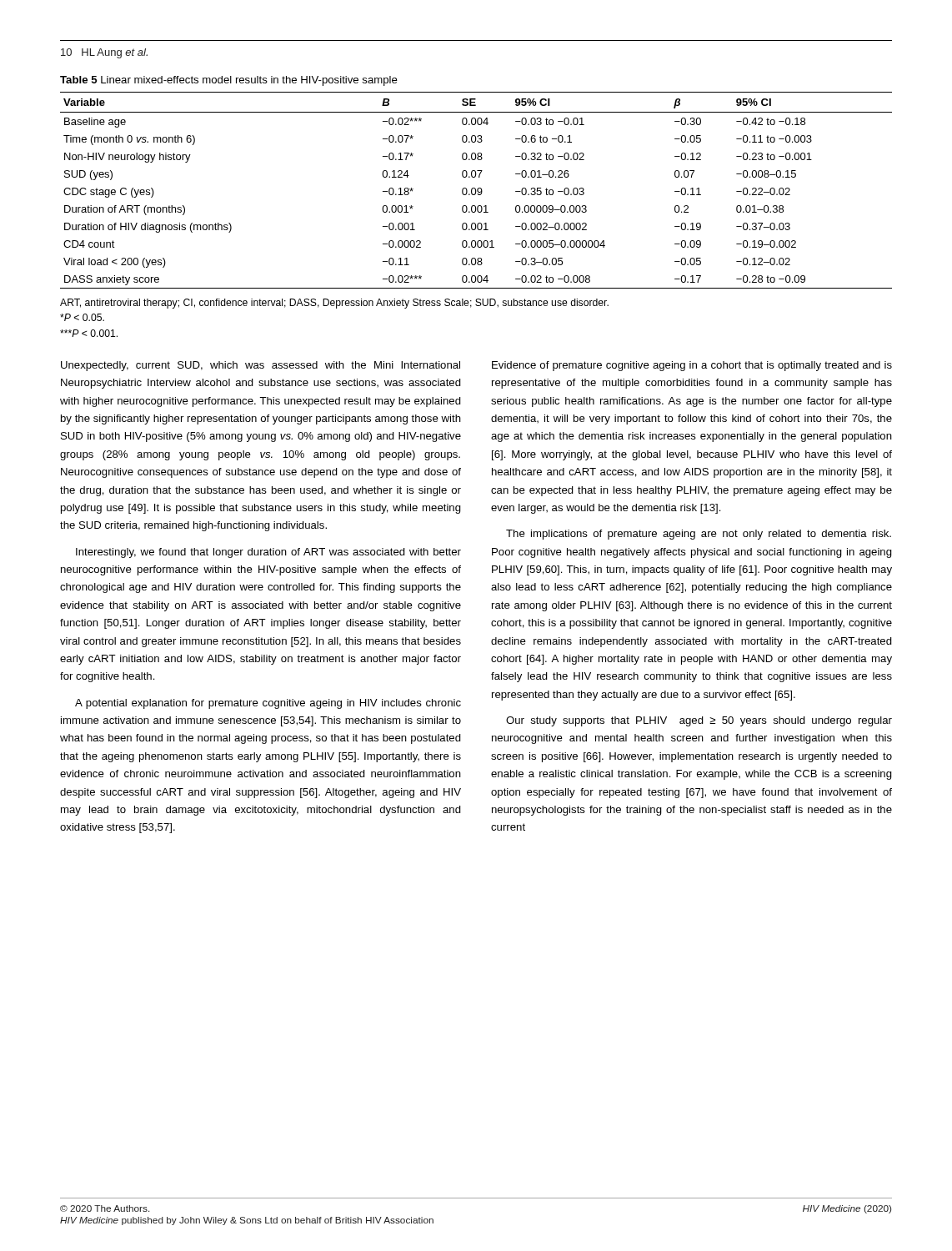Navigate to the block starting "Table 5 Linear mixed-effects model results"
This screenshot has height=1251, width=952.
click(x=229, y=80)
